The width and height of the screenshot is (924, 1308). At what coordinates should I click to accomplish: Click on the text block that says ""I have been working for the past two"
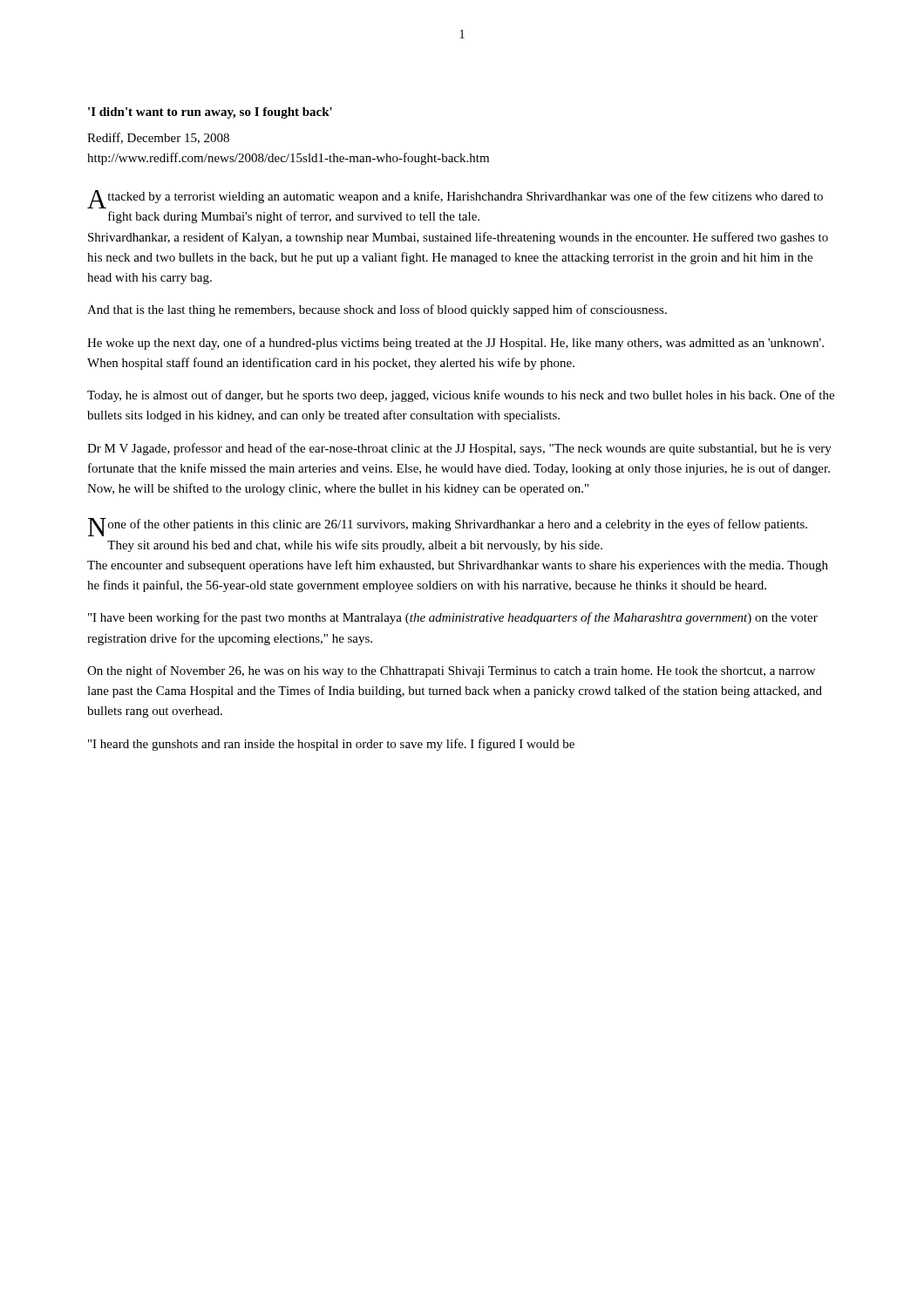(x=452, y=628)
